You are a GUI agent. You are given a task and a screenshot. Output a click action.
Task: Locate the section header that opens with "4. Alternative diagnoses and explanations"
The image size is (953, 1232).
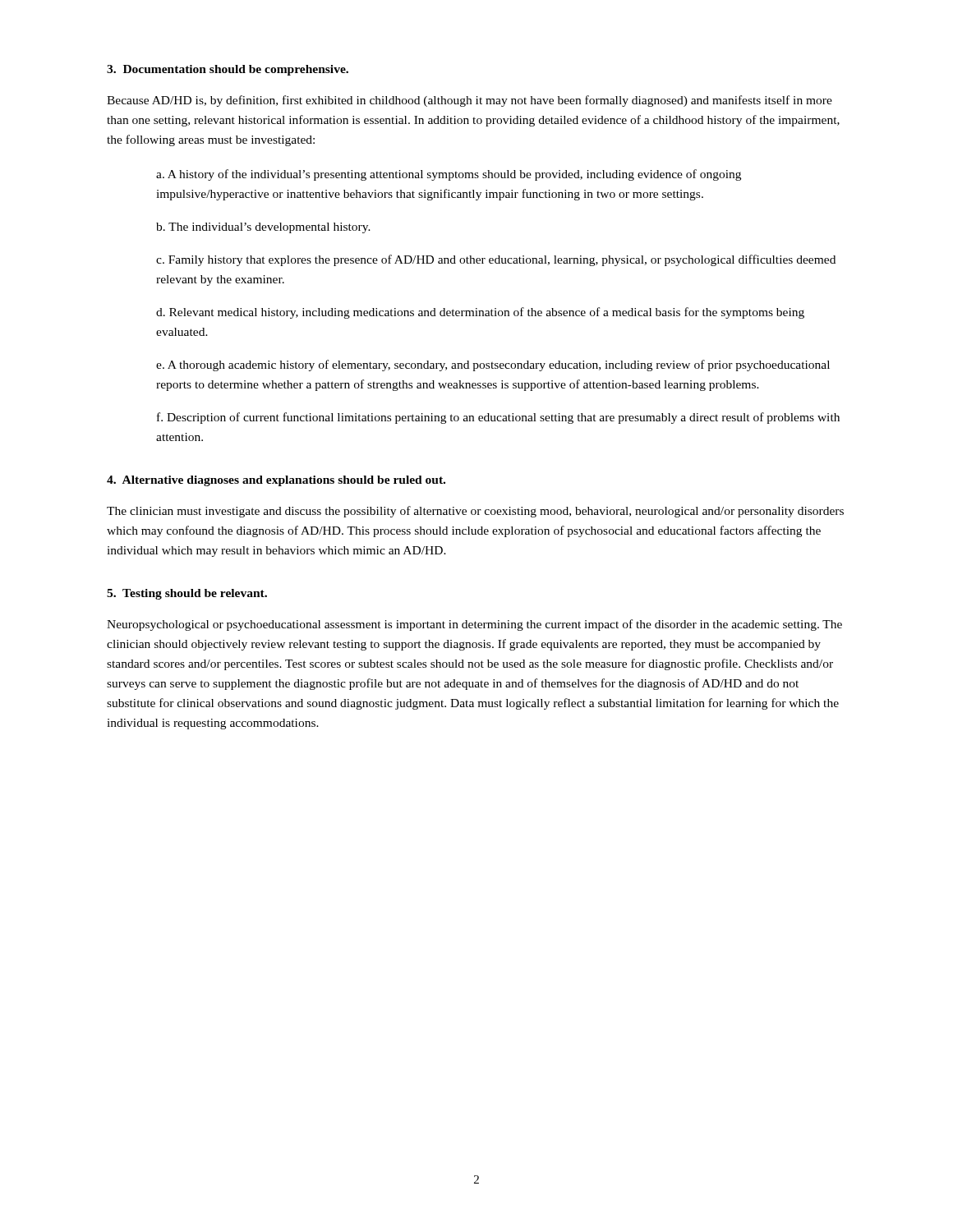coord(276,479)
